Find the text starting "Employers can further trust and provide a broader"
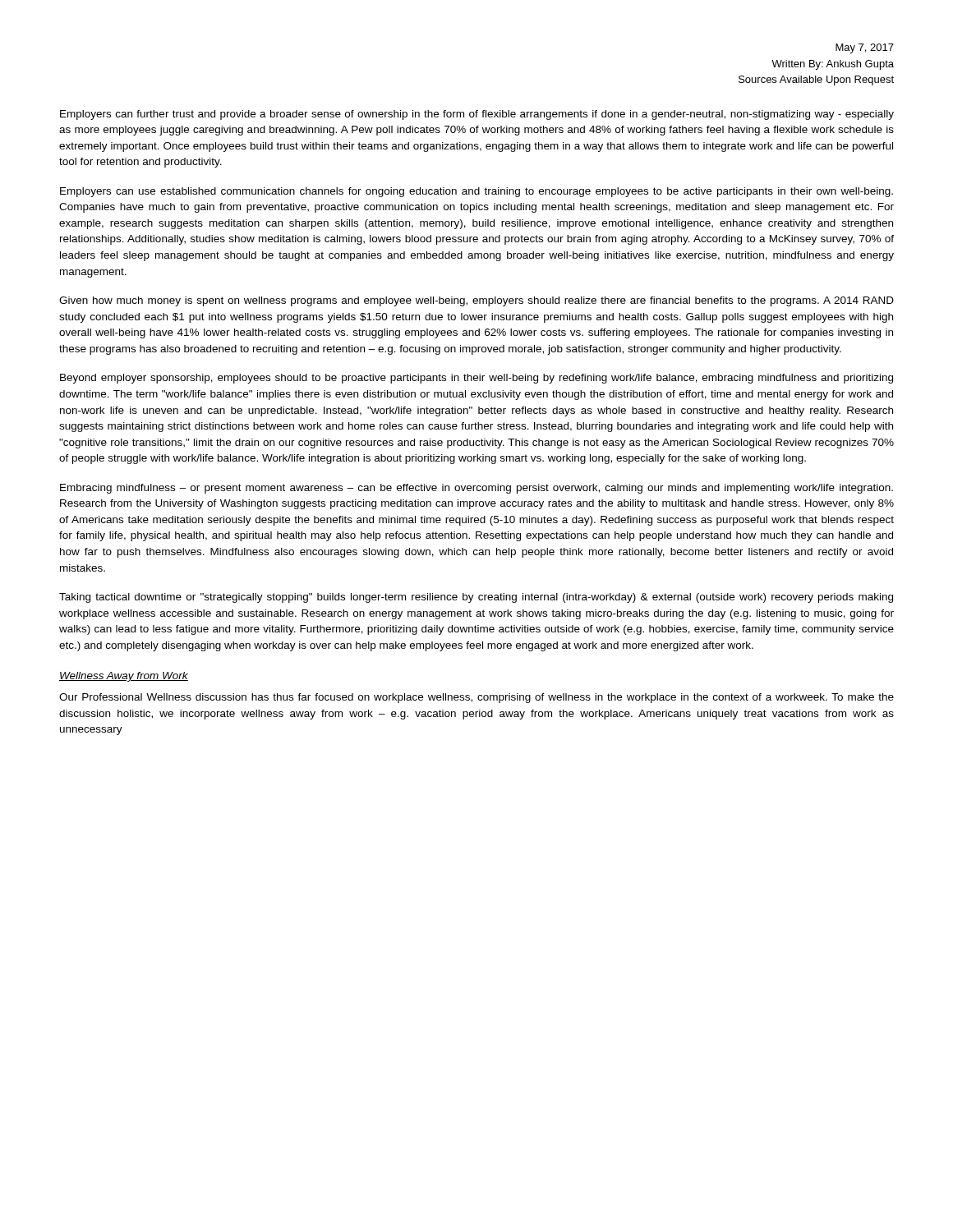The image size is (953, 1232). tap(476, 137)
